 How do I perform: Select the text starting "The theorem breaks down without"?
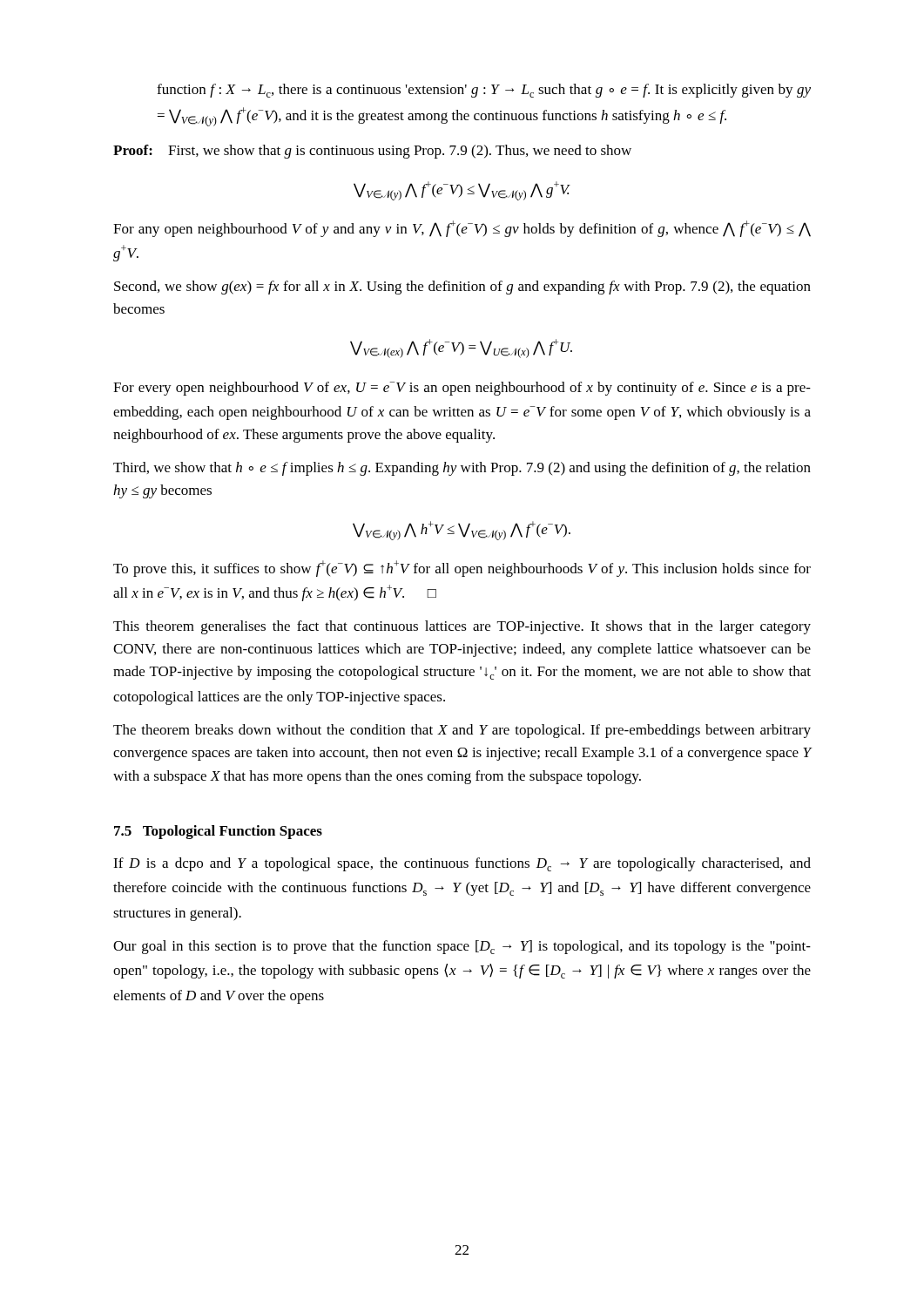pos(462,753)
